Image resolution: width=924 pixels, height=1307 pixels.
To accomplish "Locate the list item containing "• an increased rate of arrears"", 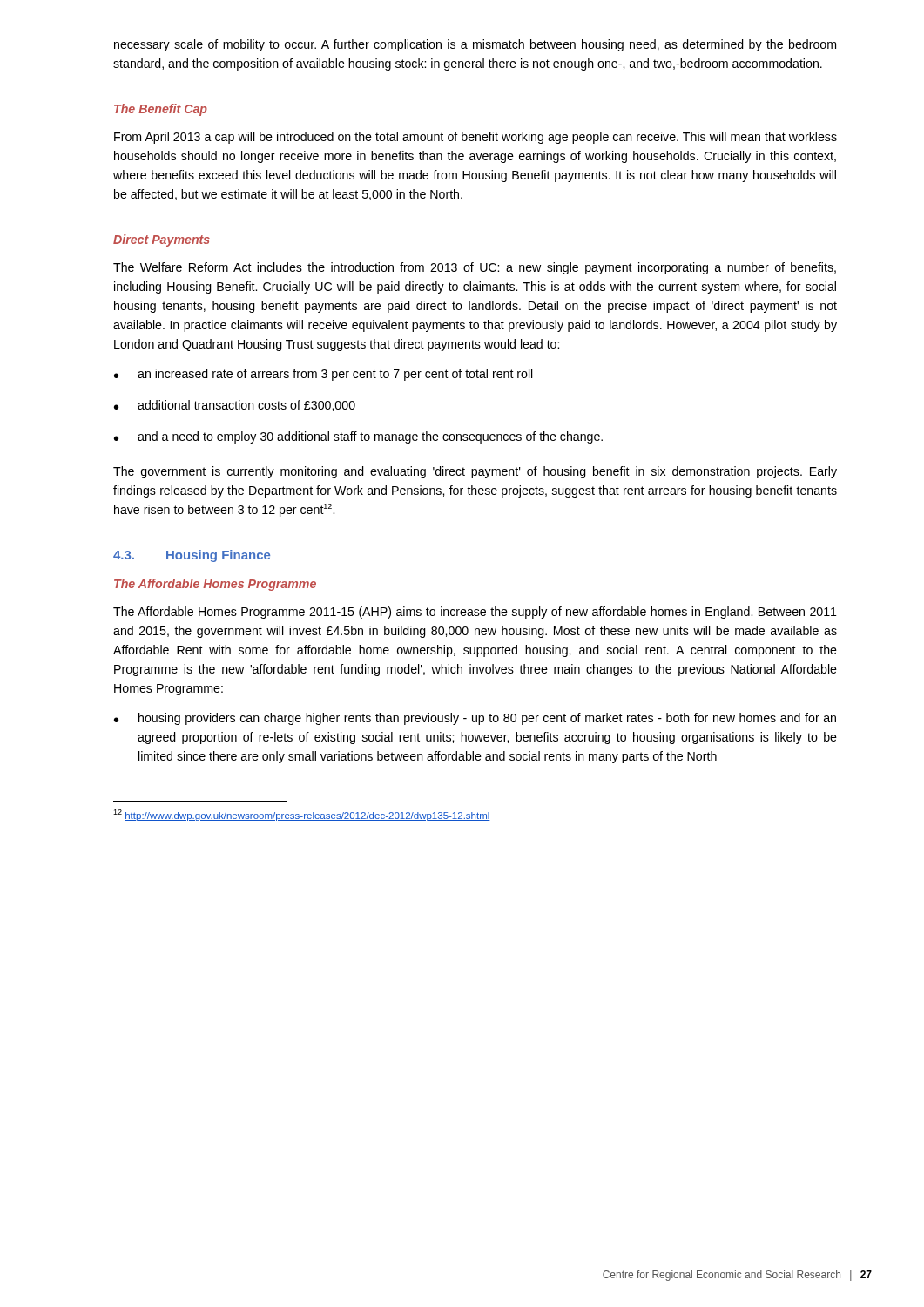I will pos(475,376).
